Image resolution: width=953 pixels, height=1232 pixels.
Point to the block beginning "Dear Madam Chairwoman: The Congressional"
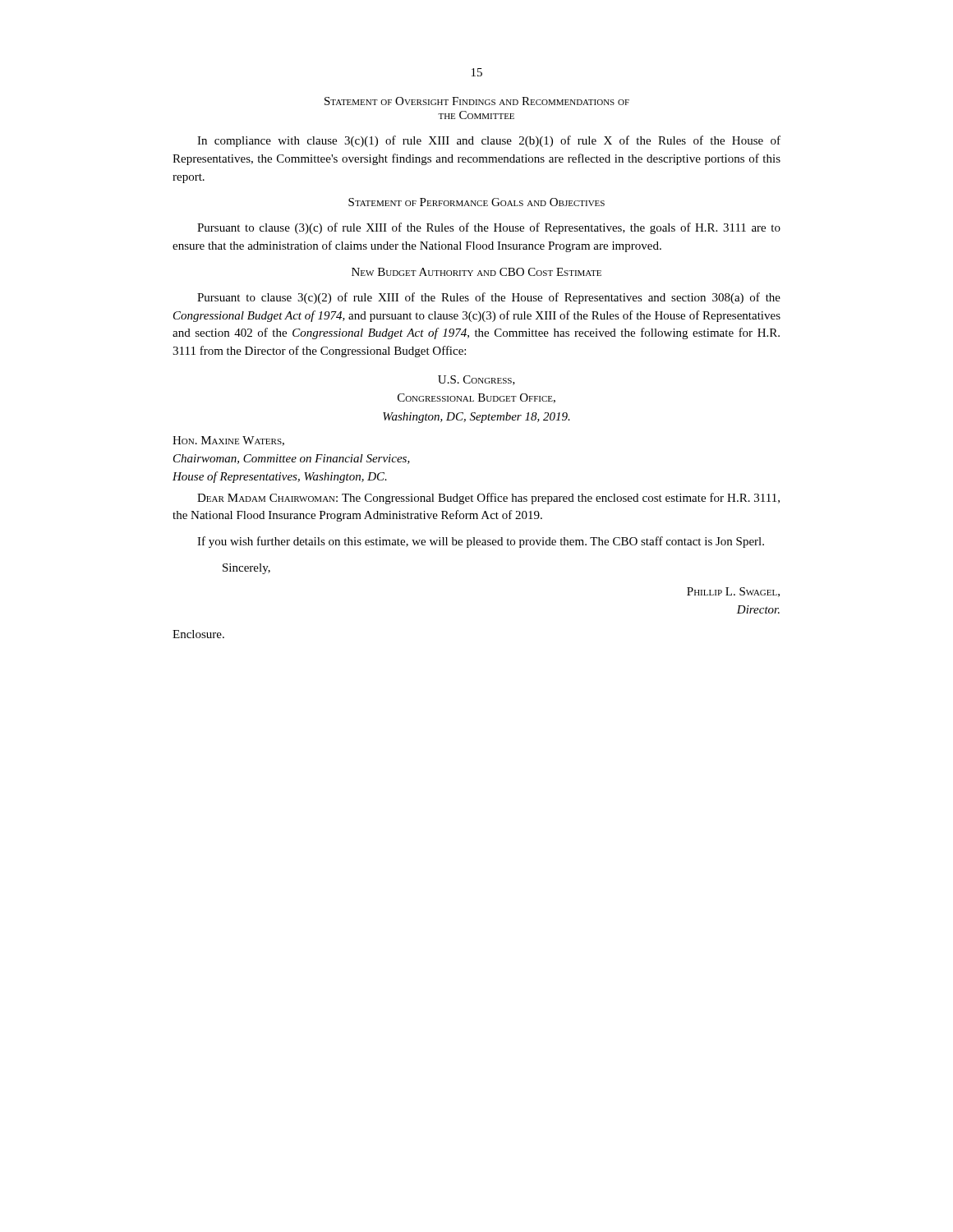(476, 506)
